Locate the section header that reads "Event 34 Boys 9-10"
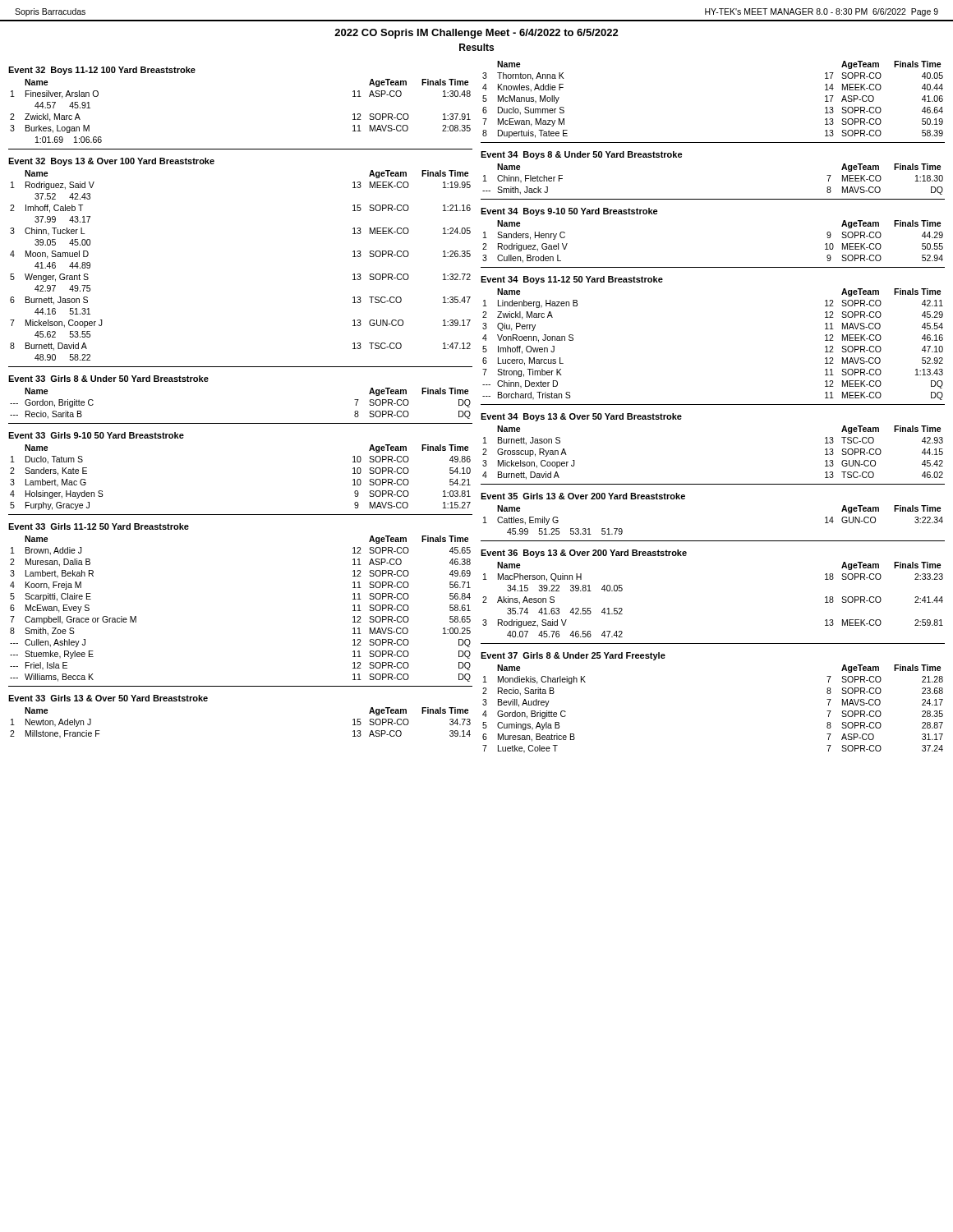 tap(569, 211)
